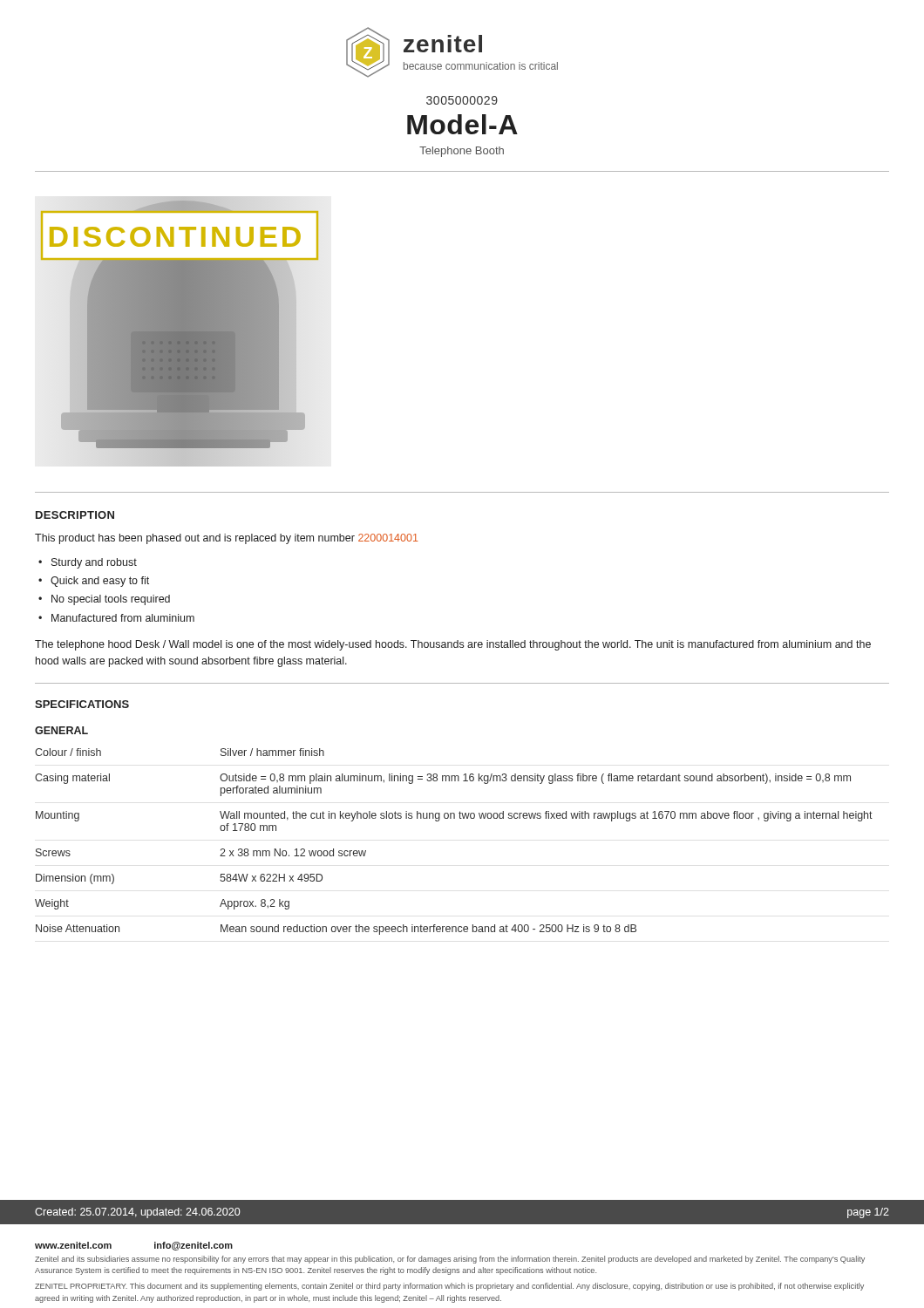The height and width of the screenshot is (1308, 924).
Task: Find the table that mentions "Approx. 8,2 kg"
Action: [462, 831]
